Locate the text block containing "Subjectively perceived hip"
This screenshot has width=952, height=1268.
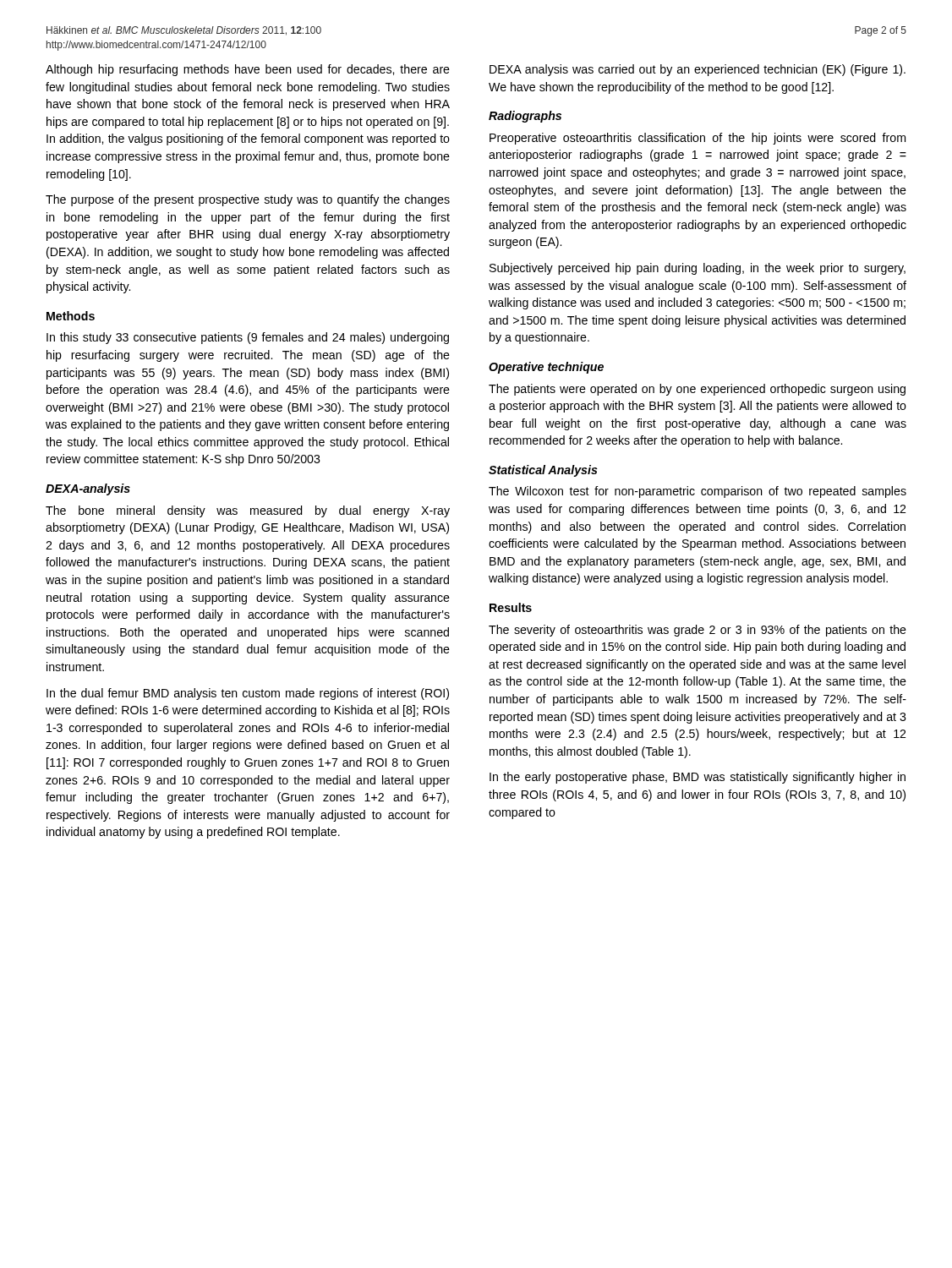click(697, 303)
